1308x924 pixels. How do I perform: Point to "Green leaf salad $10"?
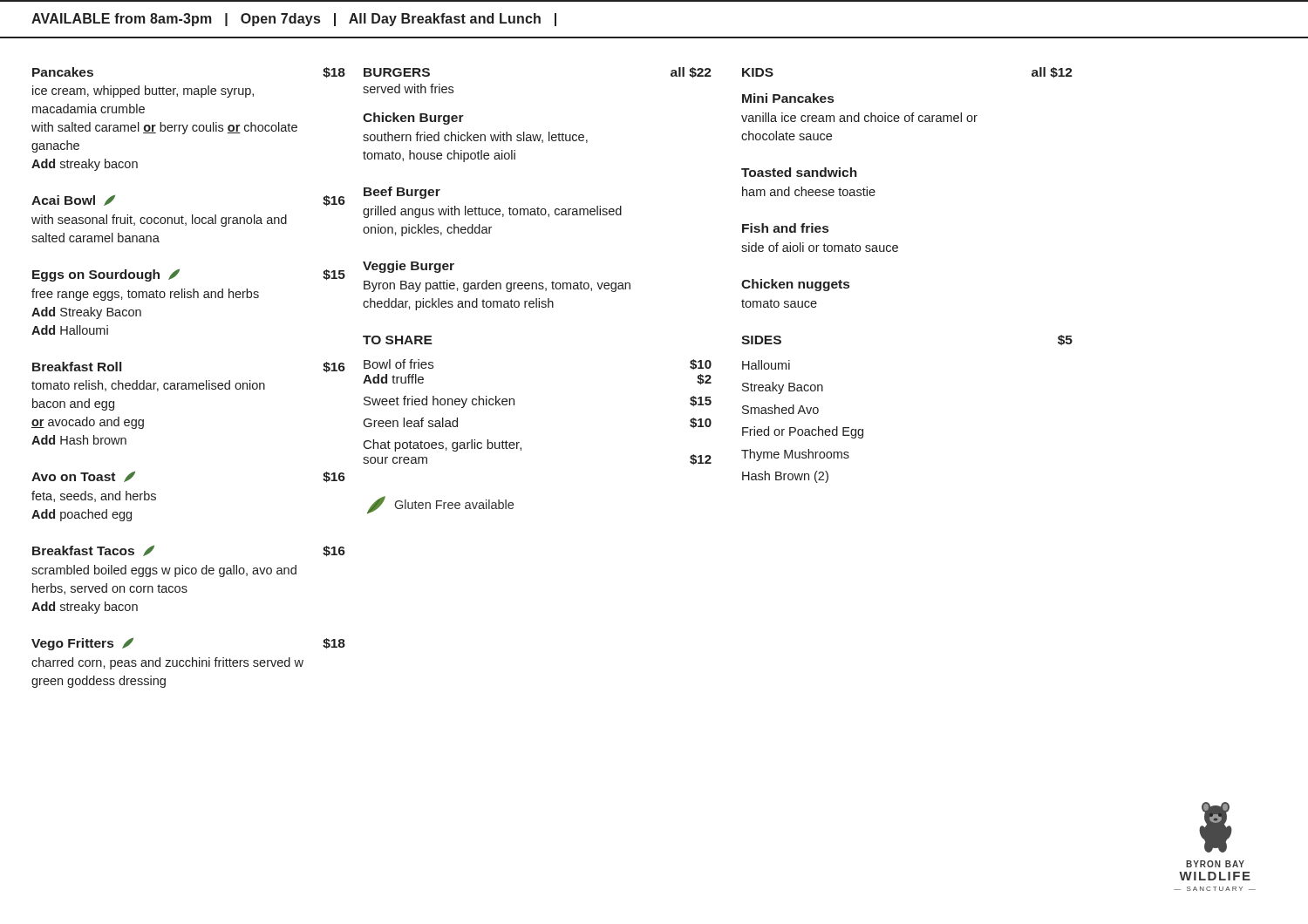[x=409, y=423]
